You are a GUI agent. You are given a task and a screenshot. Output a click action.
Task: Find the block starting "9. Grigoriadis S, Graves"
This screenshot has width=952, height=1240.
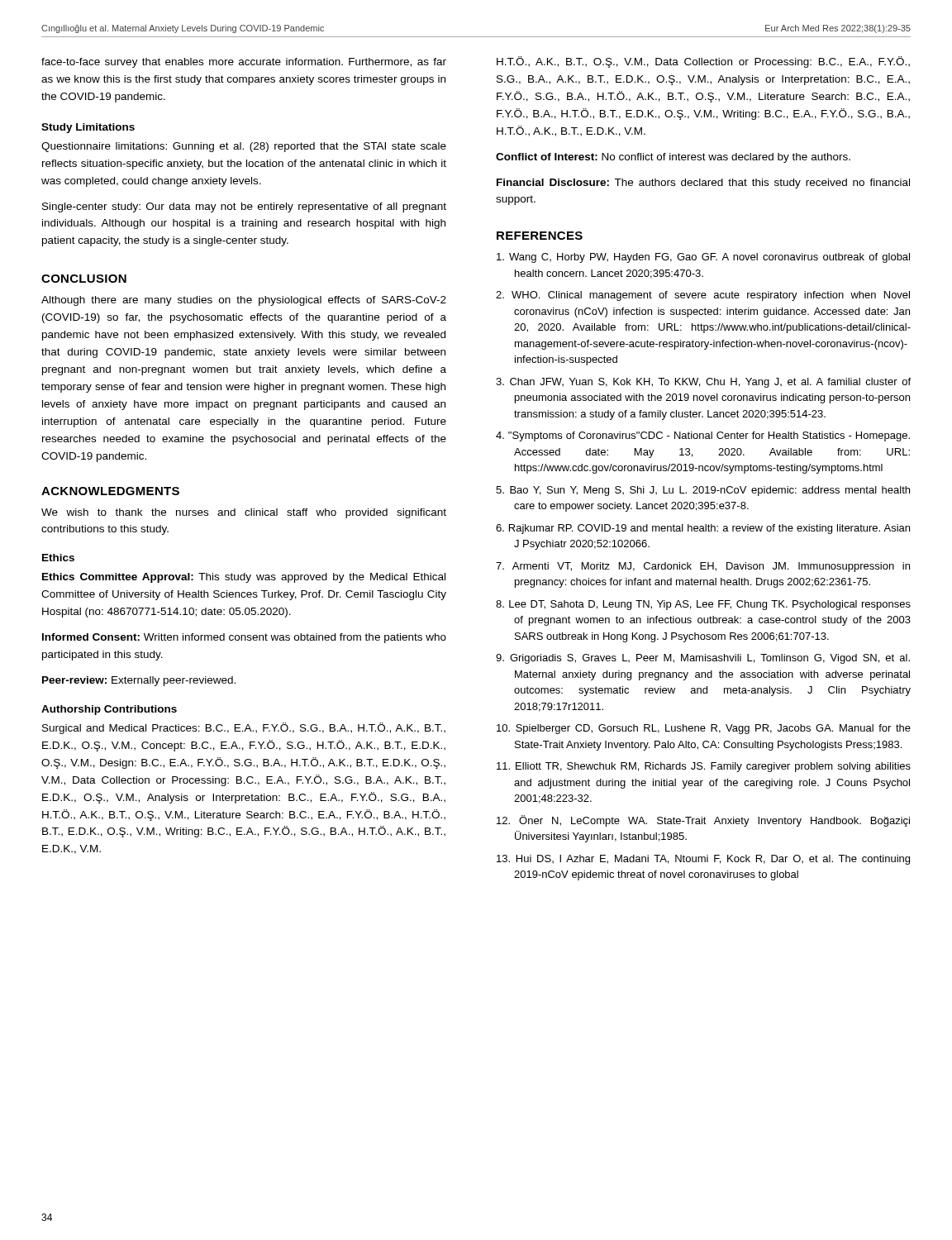(703, 682)
